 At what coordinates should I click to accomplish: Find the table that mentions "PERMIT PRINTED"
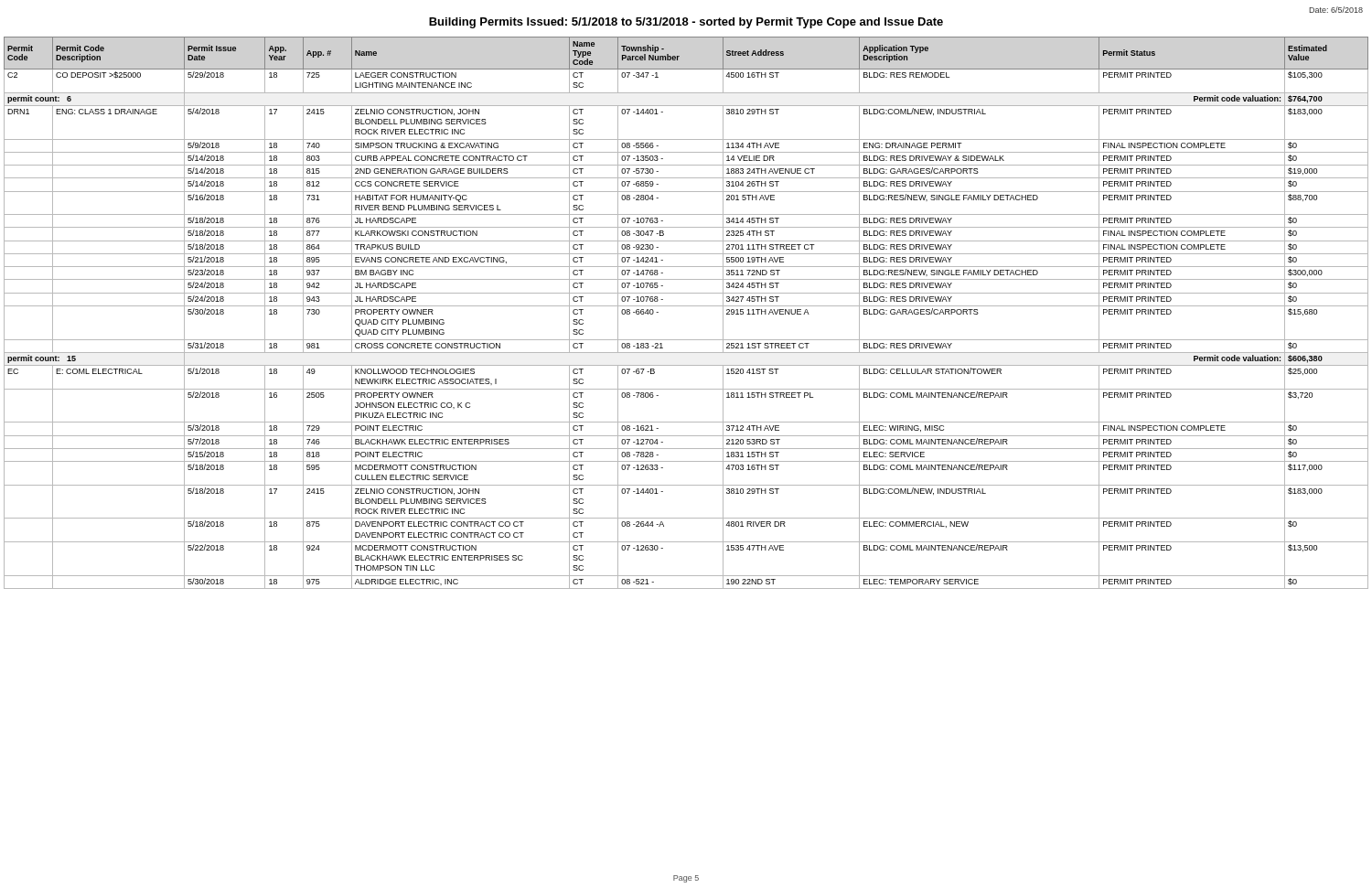(686, 313)
